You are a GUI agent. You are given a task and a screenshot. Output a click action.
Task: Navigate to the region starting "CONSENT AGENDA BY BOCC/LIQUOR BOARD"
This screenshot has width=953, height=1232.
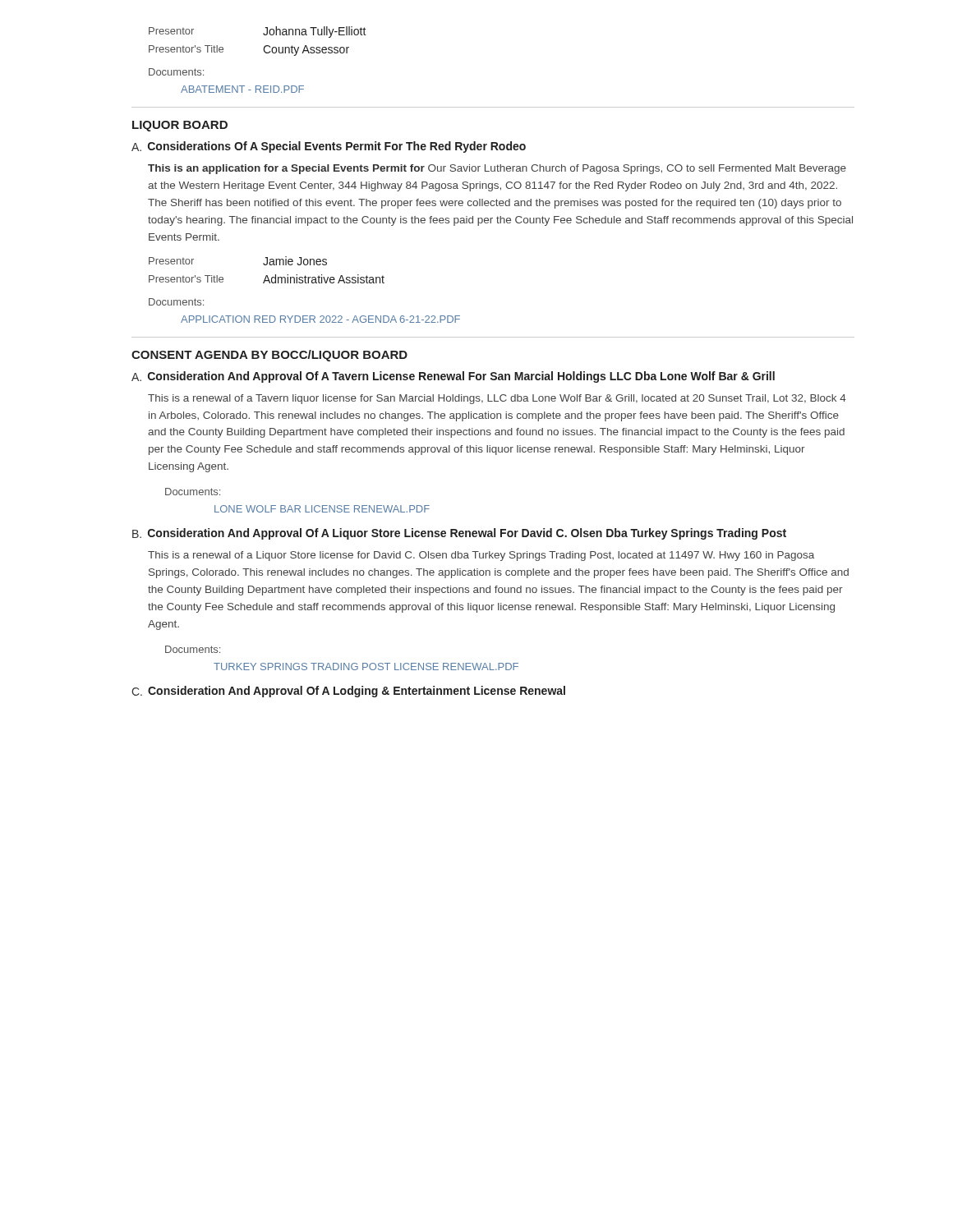[270, 354]
